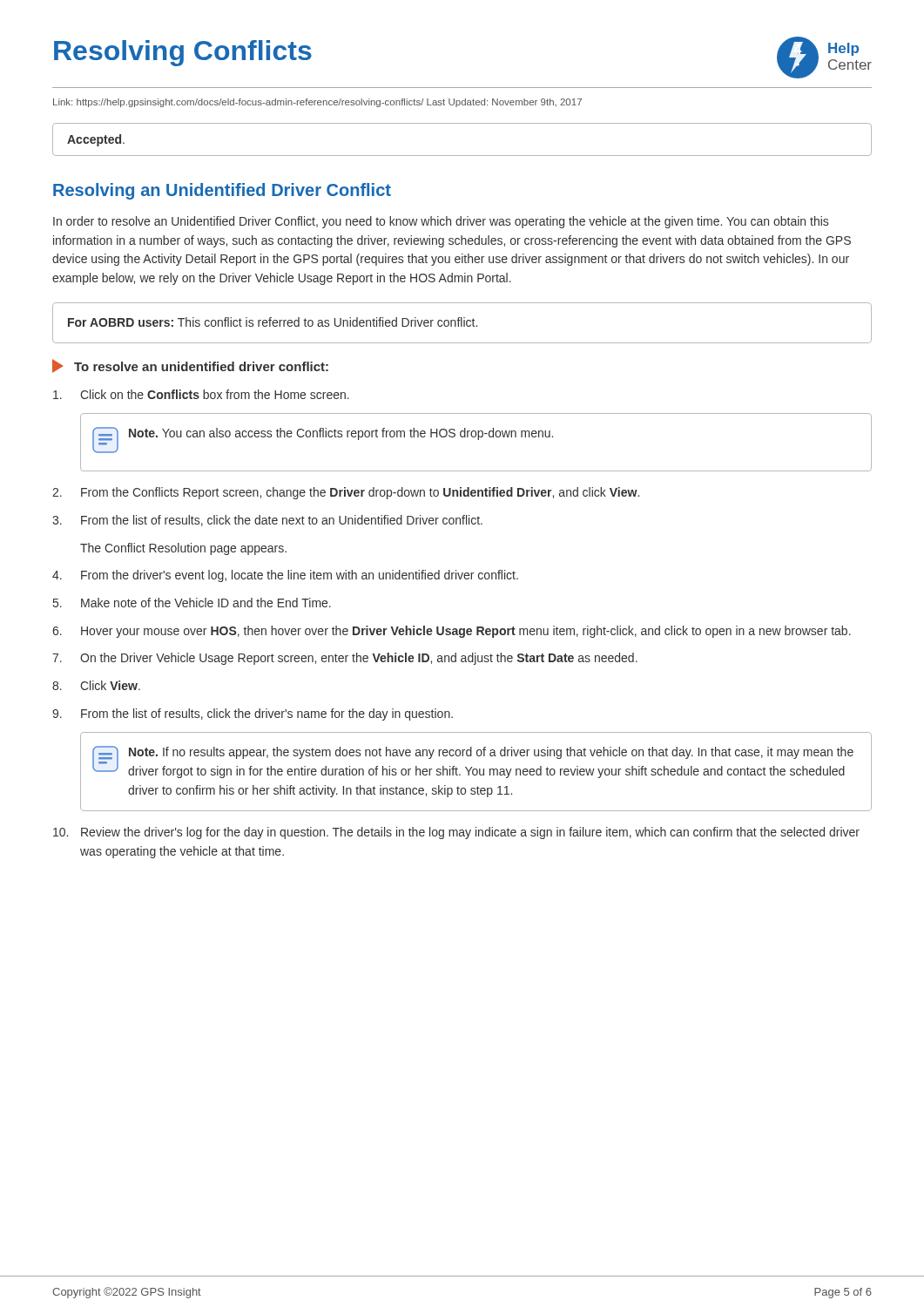Click on the list item that reads "4. From the driver's event"
The height and width of the screenshot is (1307, 924).
tap(462, 576)
